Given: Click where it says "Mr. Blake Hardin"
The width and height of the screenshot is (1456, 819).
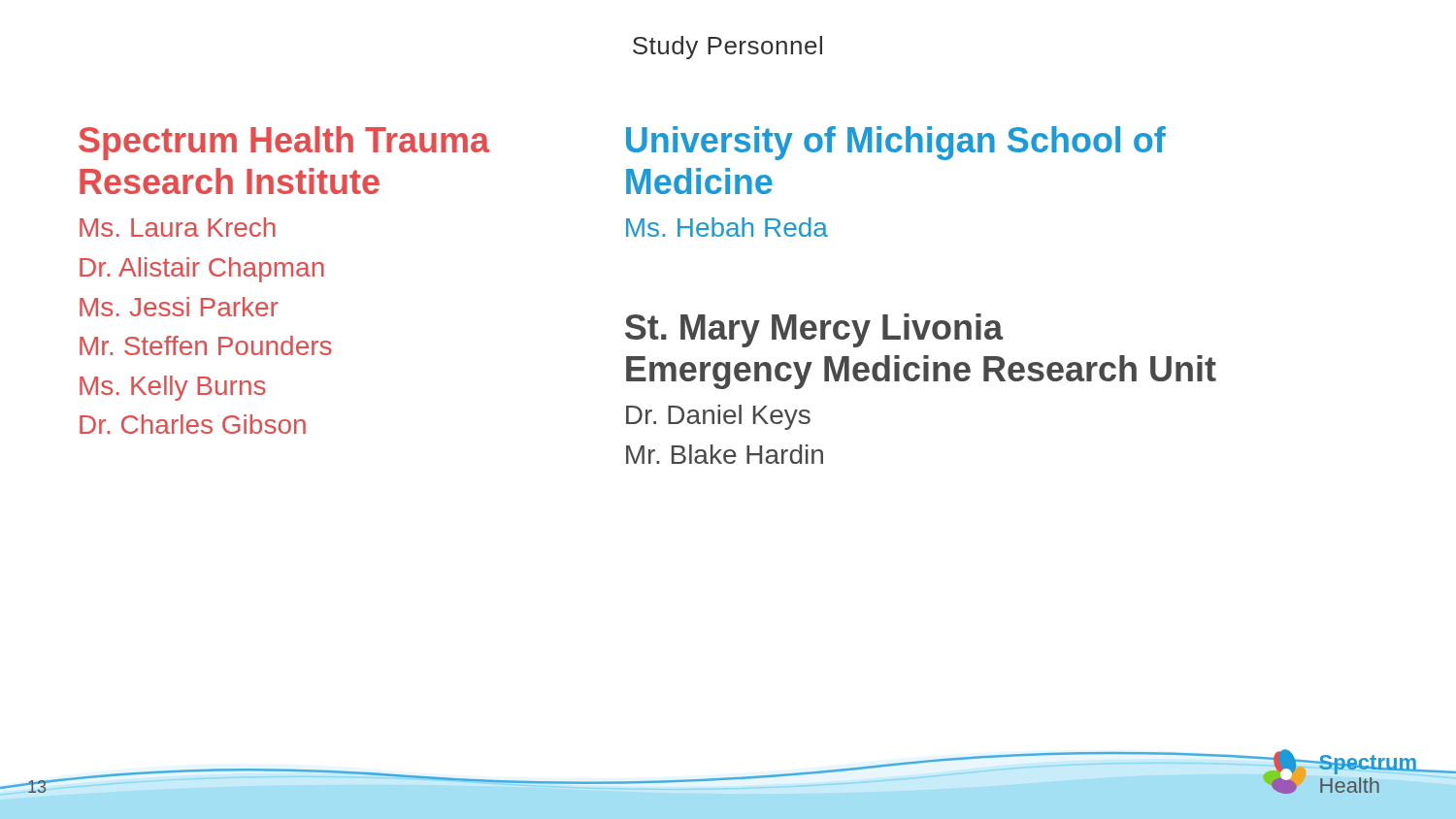Looking at the screenshot, I should tap(724, 455).
